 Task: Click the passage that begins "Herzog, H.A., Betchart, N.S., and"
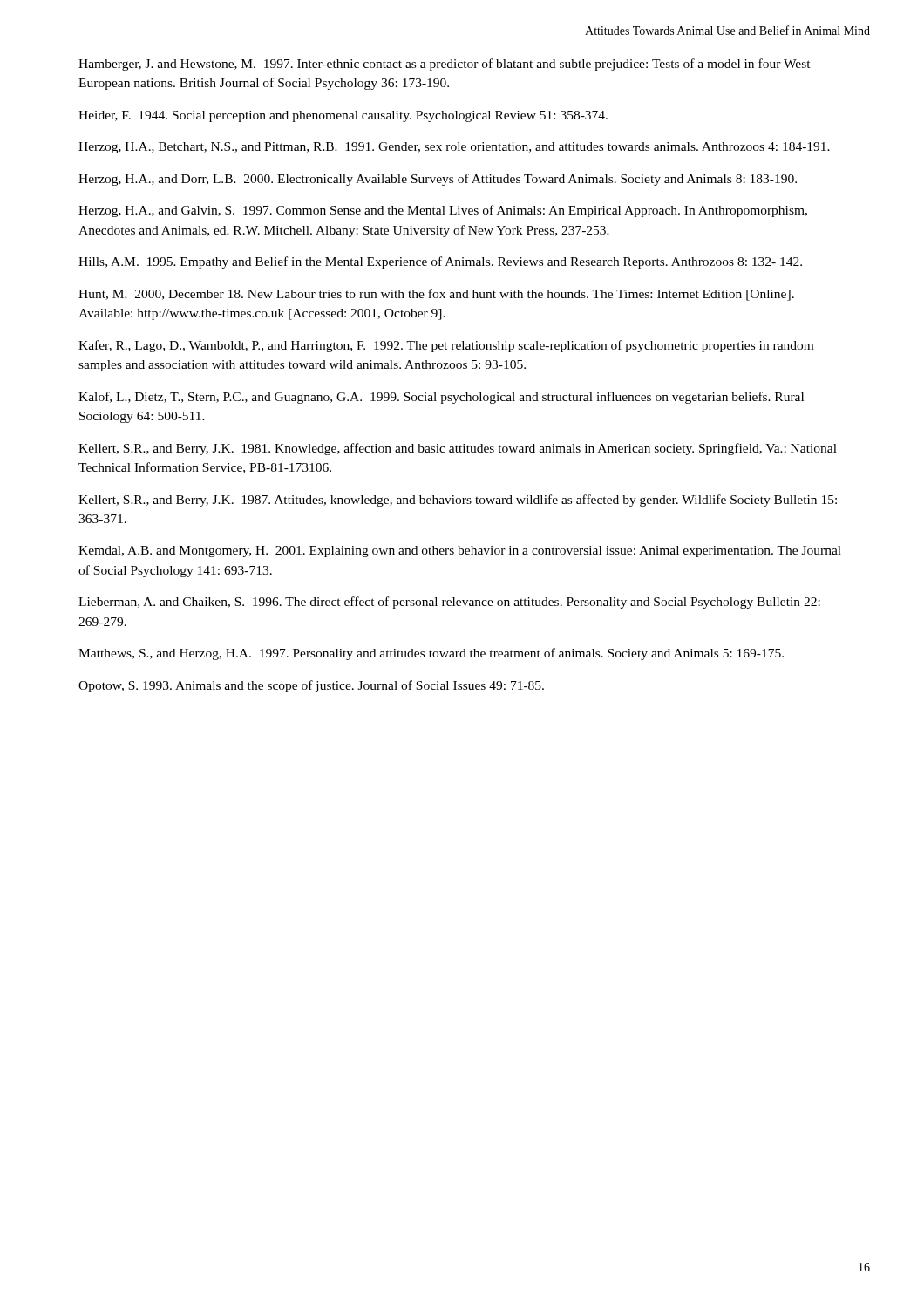[454, 146]
